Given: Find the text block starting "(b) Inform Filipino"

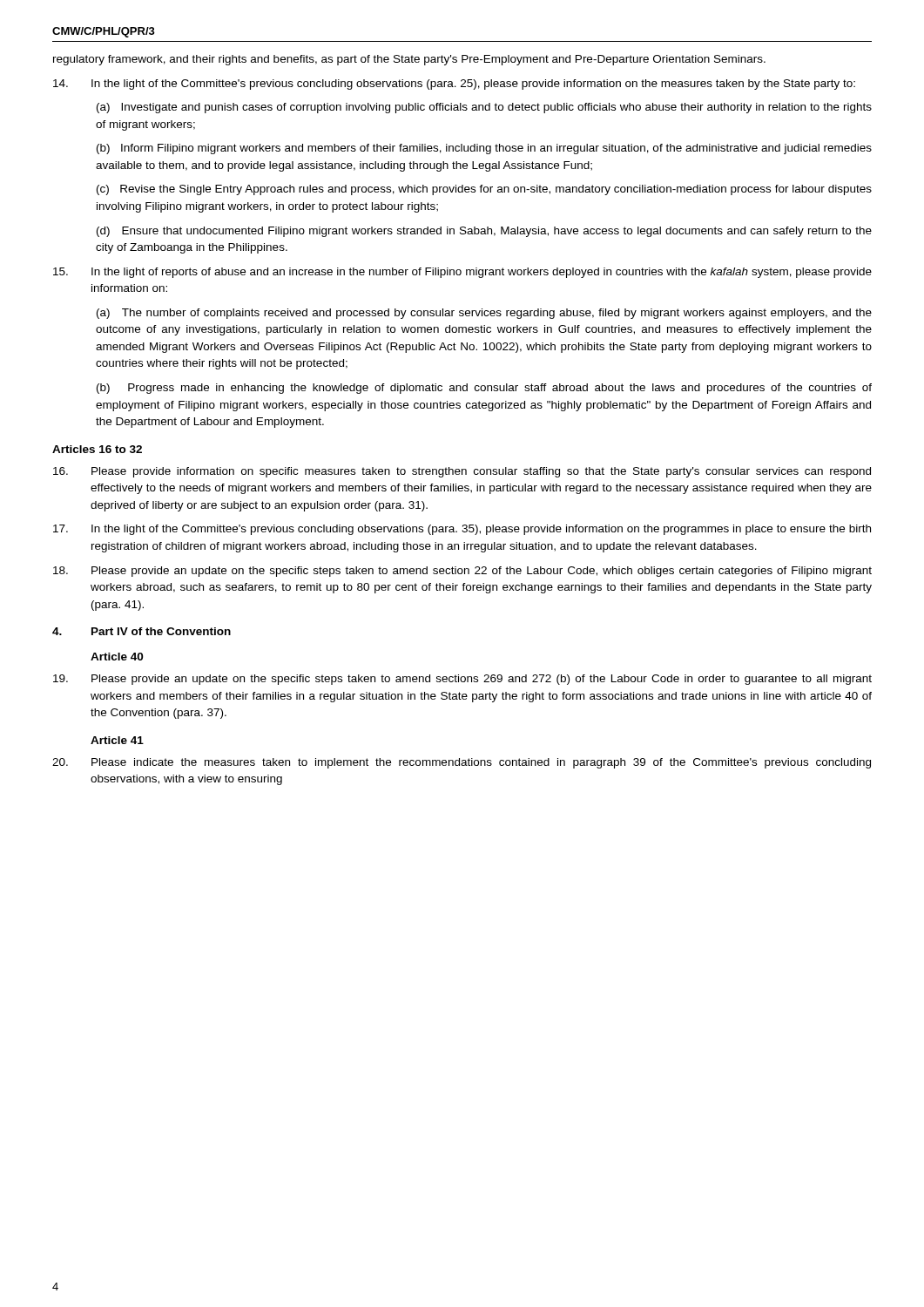Looking at the screenshot, I should [484, 156].
